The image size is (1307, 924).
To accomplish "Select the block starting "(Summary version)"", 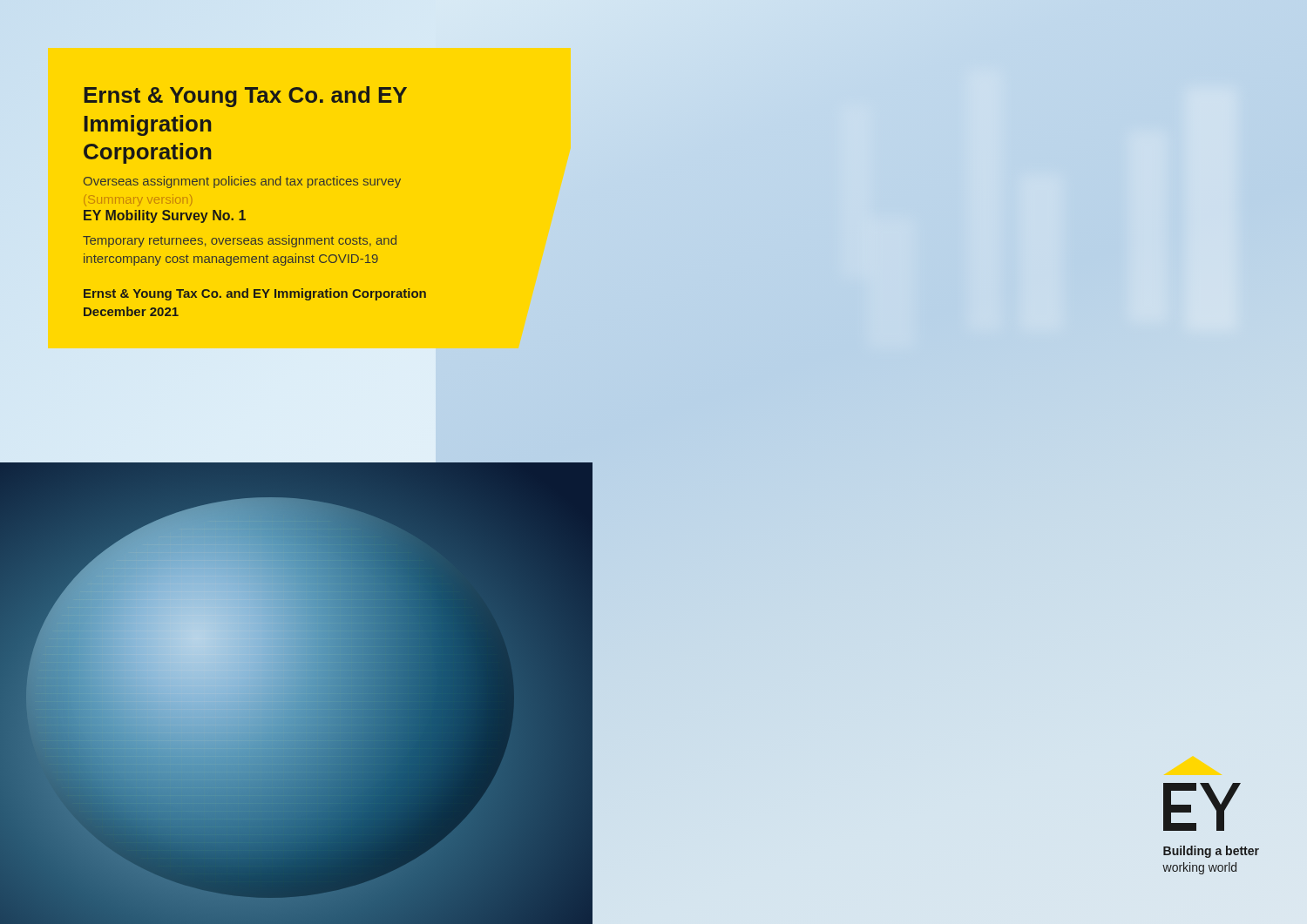I will pyautogui.click(x=138, y=200).
